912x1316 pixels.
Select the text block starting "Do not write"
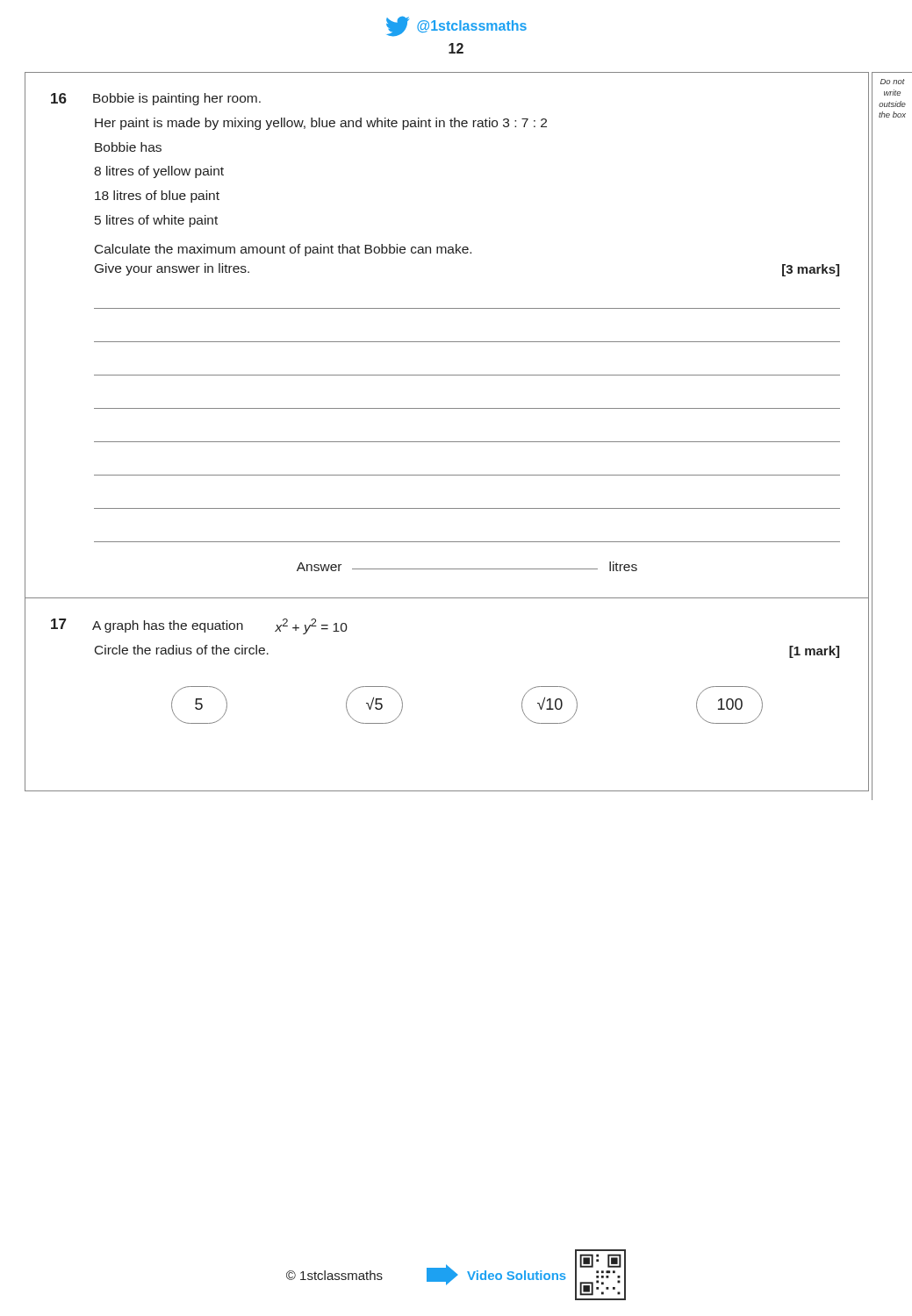click(892, 98)
